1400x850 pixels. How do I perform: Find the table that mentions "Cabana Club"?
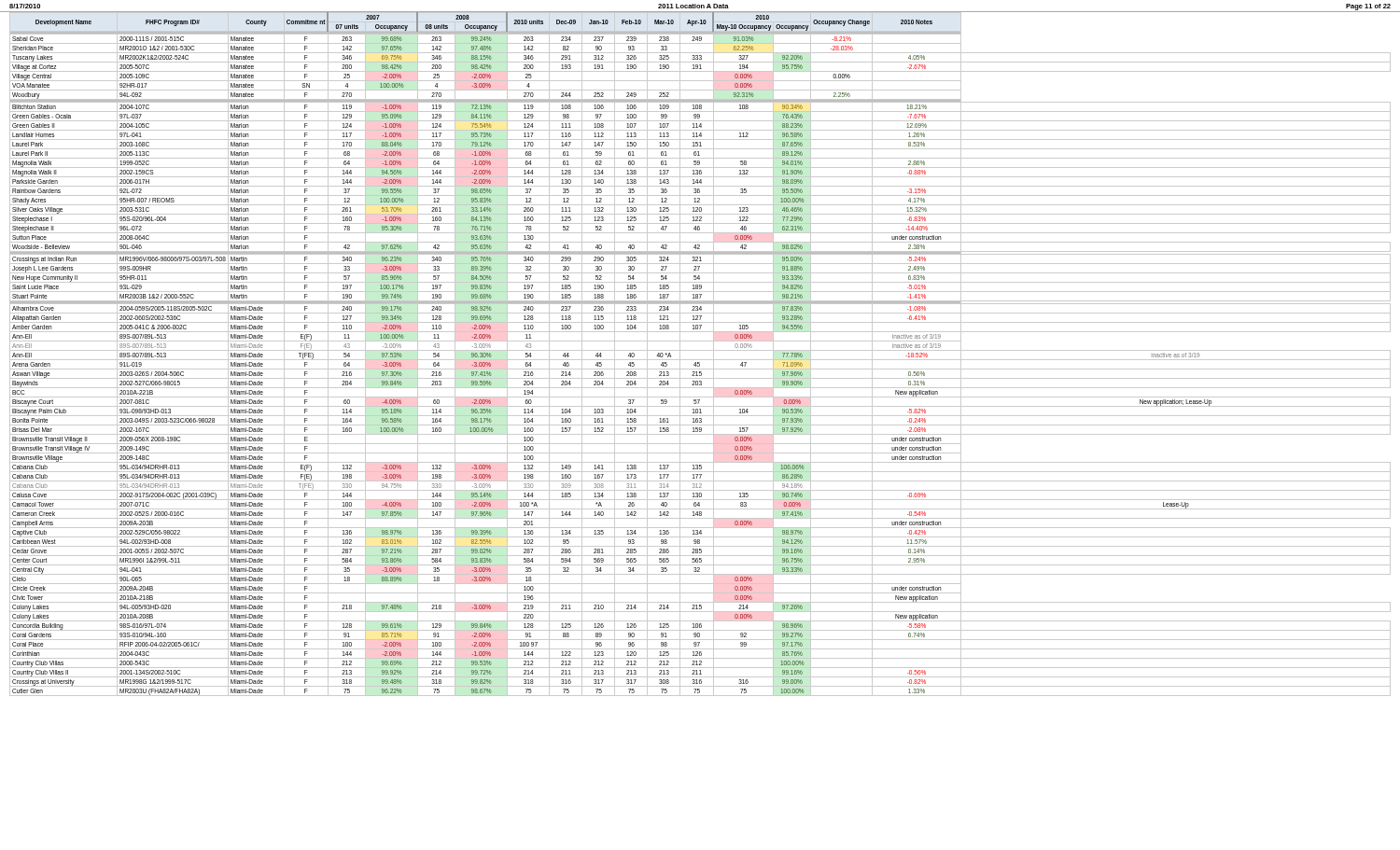(700, 354)
